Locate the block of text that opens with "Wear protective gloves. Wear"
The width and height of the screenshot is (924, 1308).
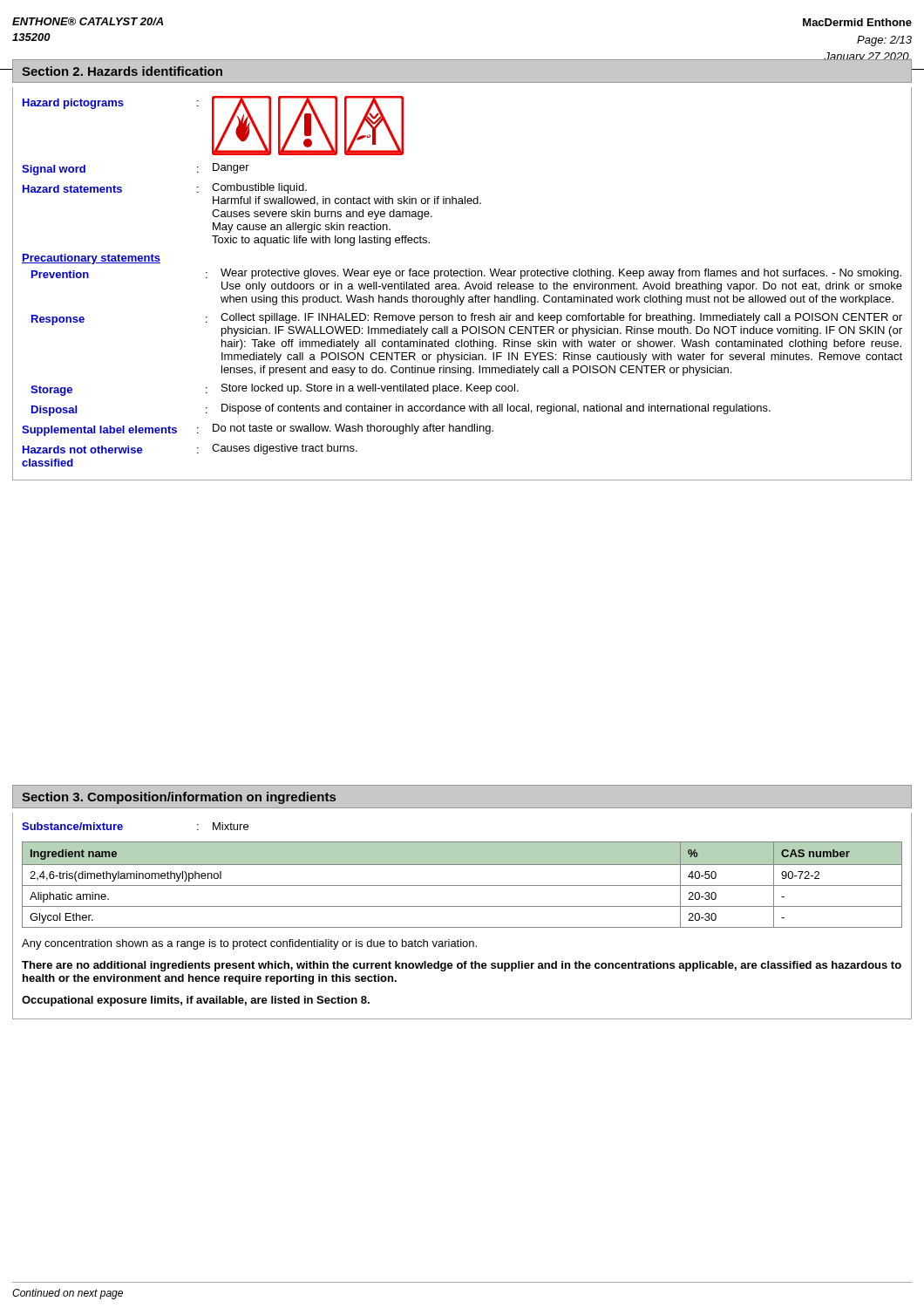(x=561, y=286)
